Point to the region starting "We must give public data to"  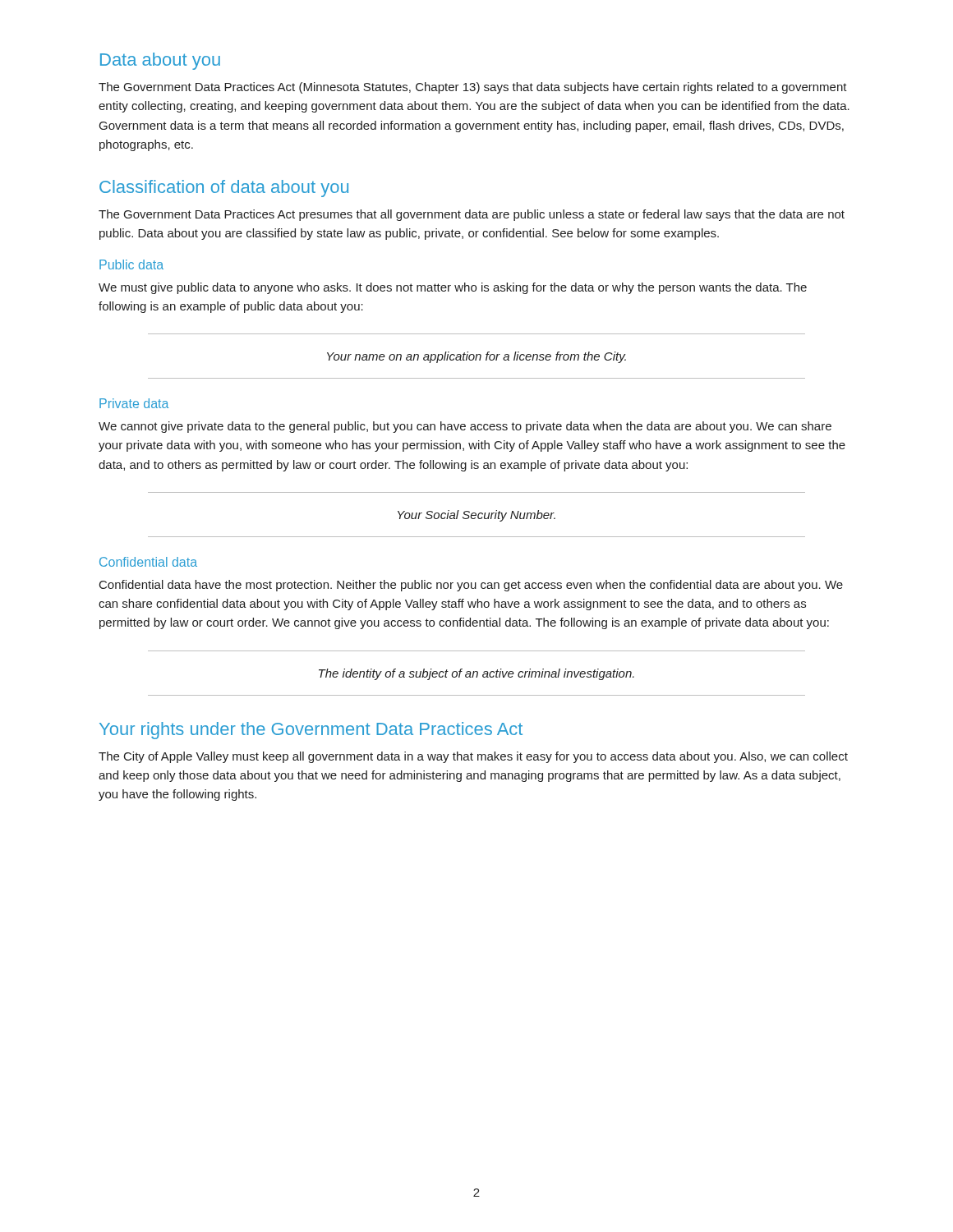[476, 296]
